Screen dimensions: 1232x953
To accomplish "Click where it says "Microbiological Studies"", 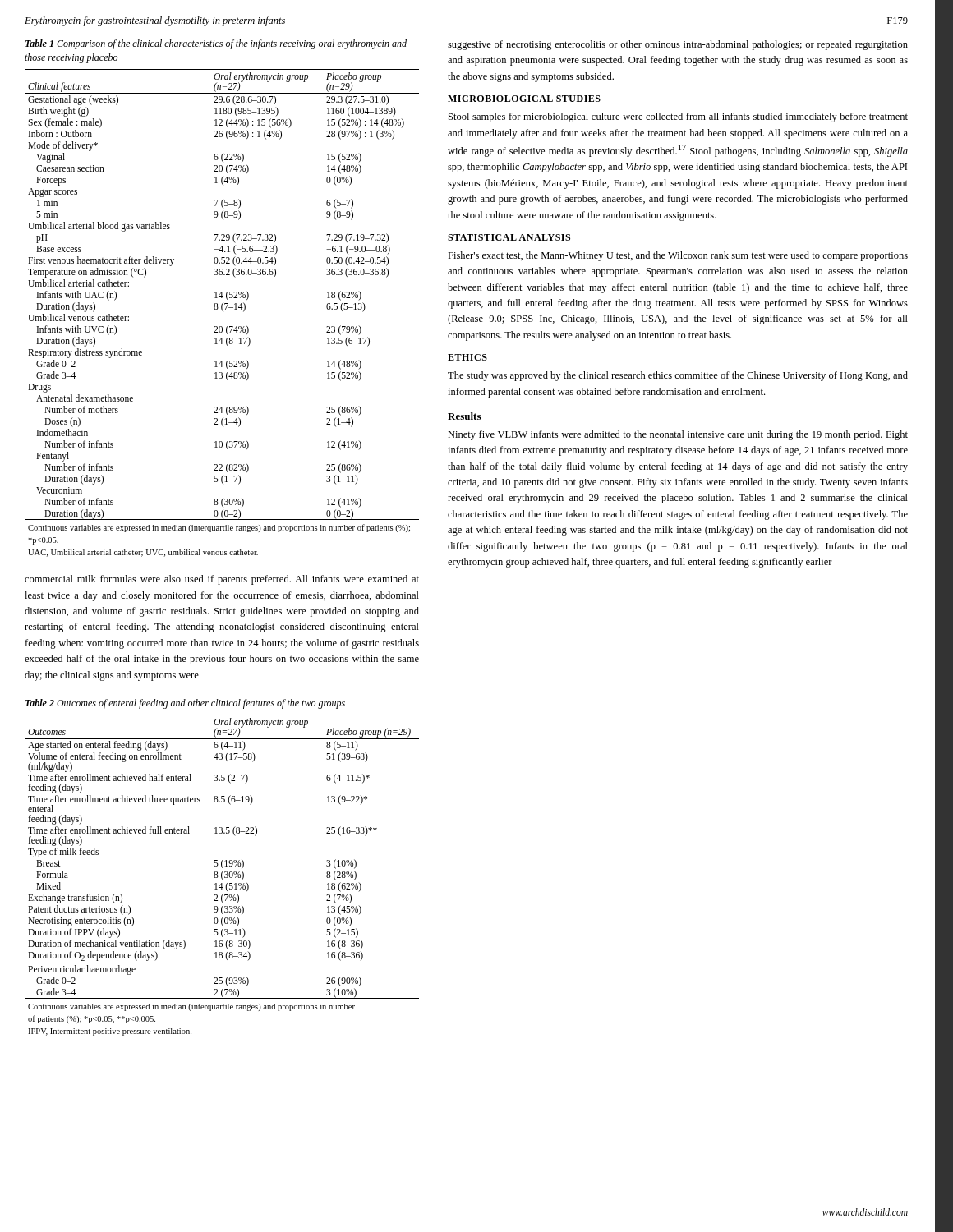I will tap(524, 99).
